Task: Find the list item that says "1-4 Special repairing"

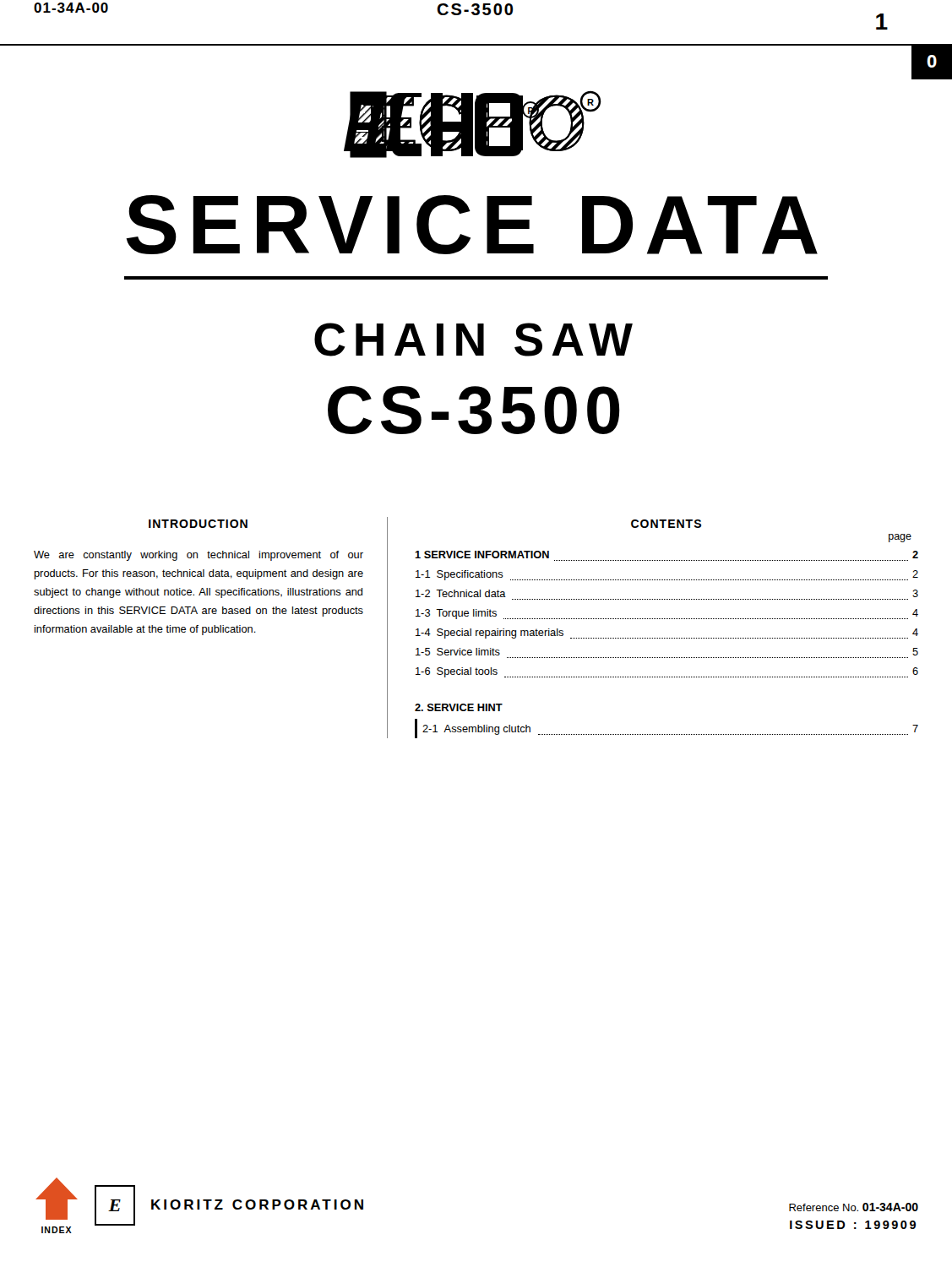Action: click(666, 632)
